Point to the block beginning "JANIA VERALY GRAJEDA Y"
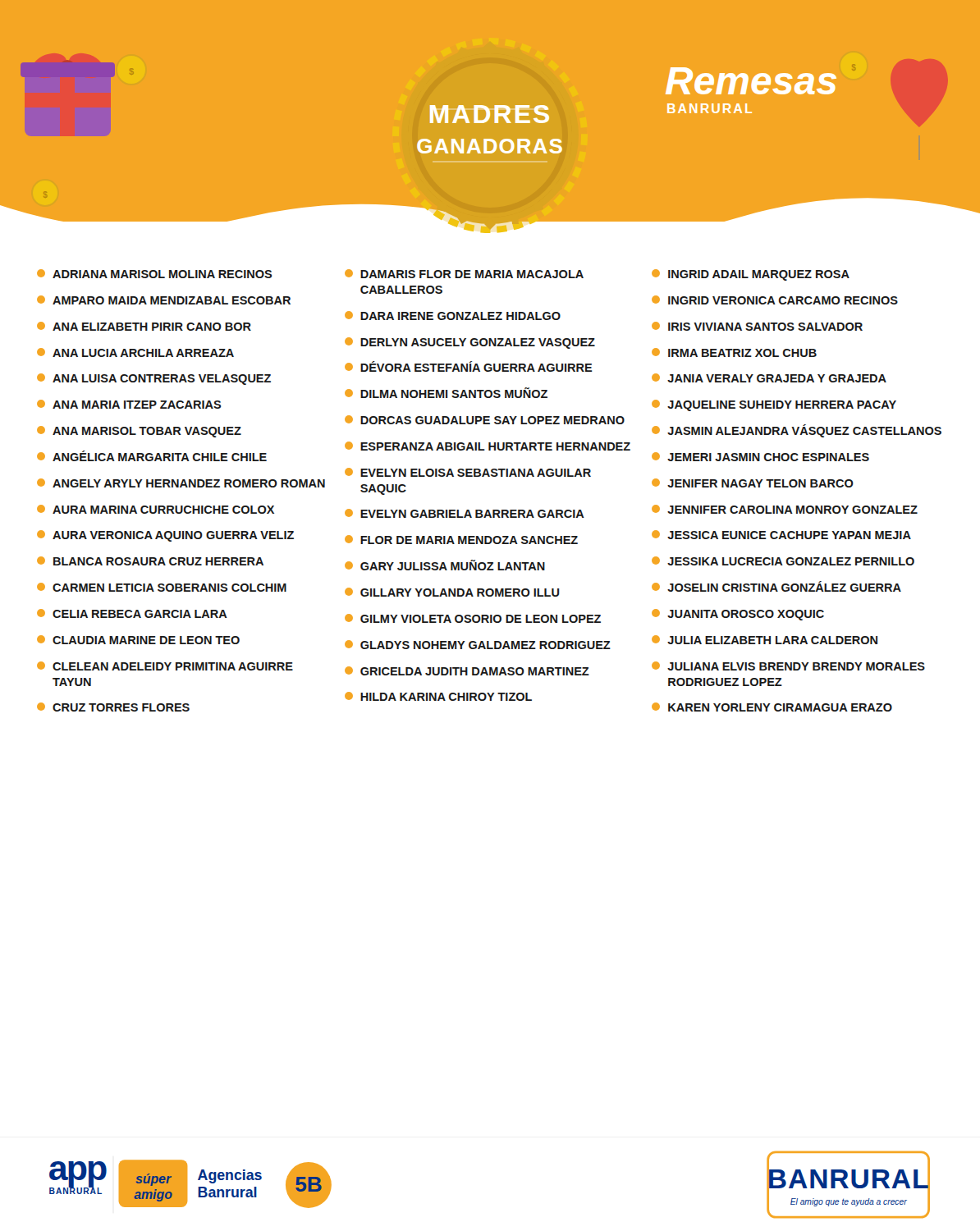This screenshot has height=1231, width=980. [x=798, y=379]
